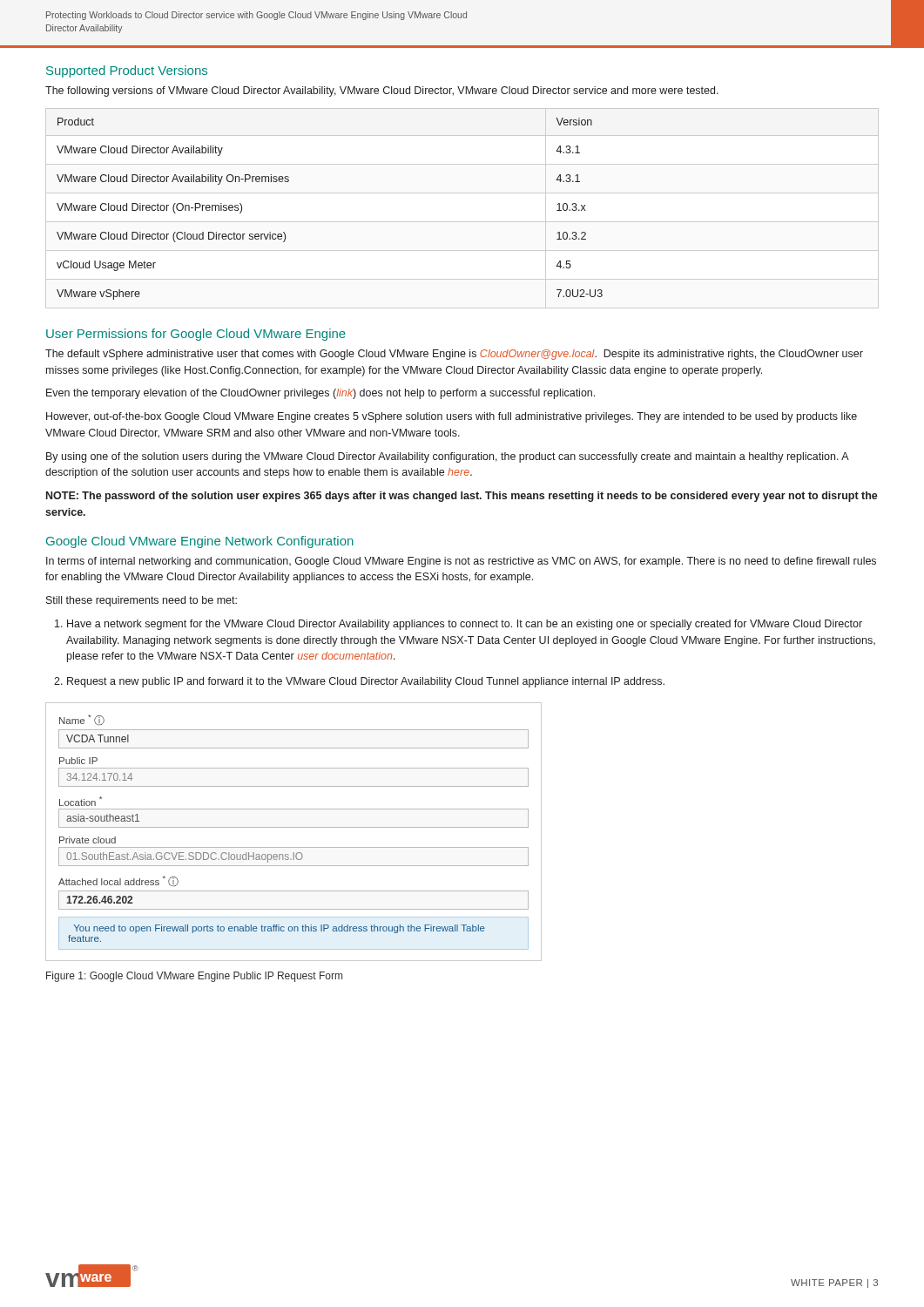This screenshot has height=1307, width=924.
Task: Locate the text block that reads "In terms of internal"
Action: click(x=461, y=569)
